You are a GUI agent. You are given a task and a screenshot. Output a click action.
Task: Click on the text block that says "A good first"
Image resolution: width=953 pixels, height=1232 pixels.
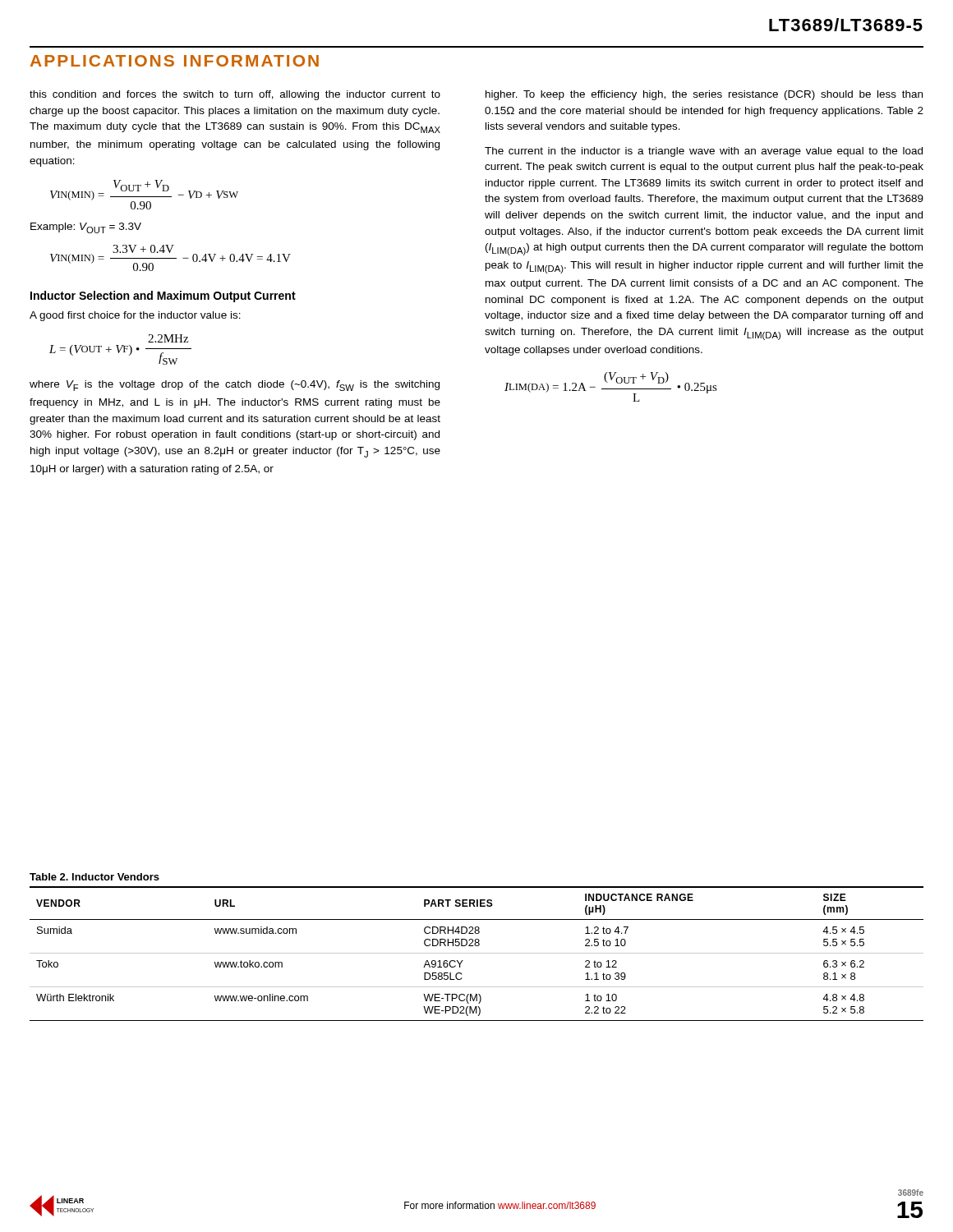tap(135, 315)
